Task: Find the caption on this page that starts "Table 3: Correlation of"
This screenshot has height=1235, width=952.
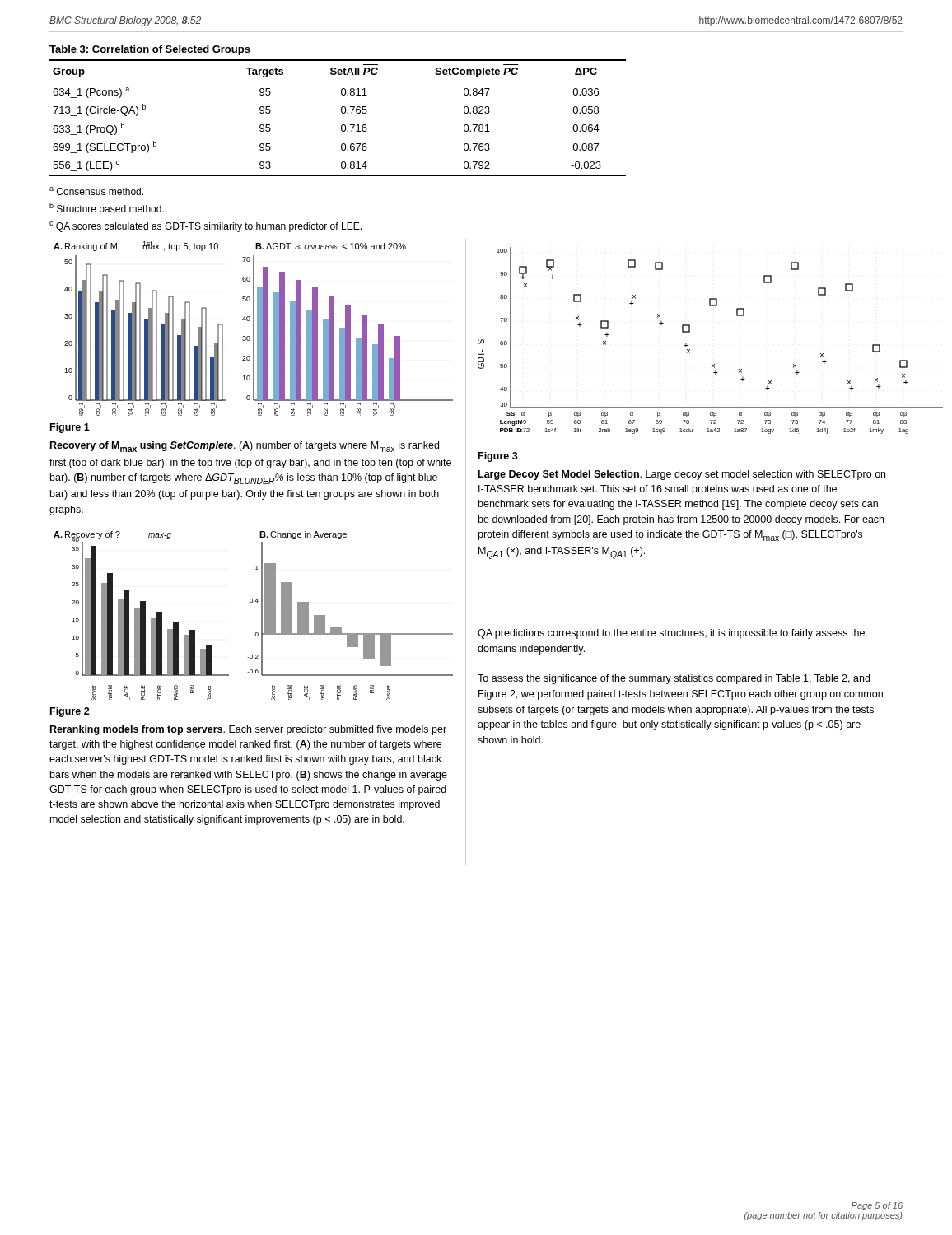Action: click(150, 49)
